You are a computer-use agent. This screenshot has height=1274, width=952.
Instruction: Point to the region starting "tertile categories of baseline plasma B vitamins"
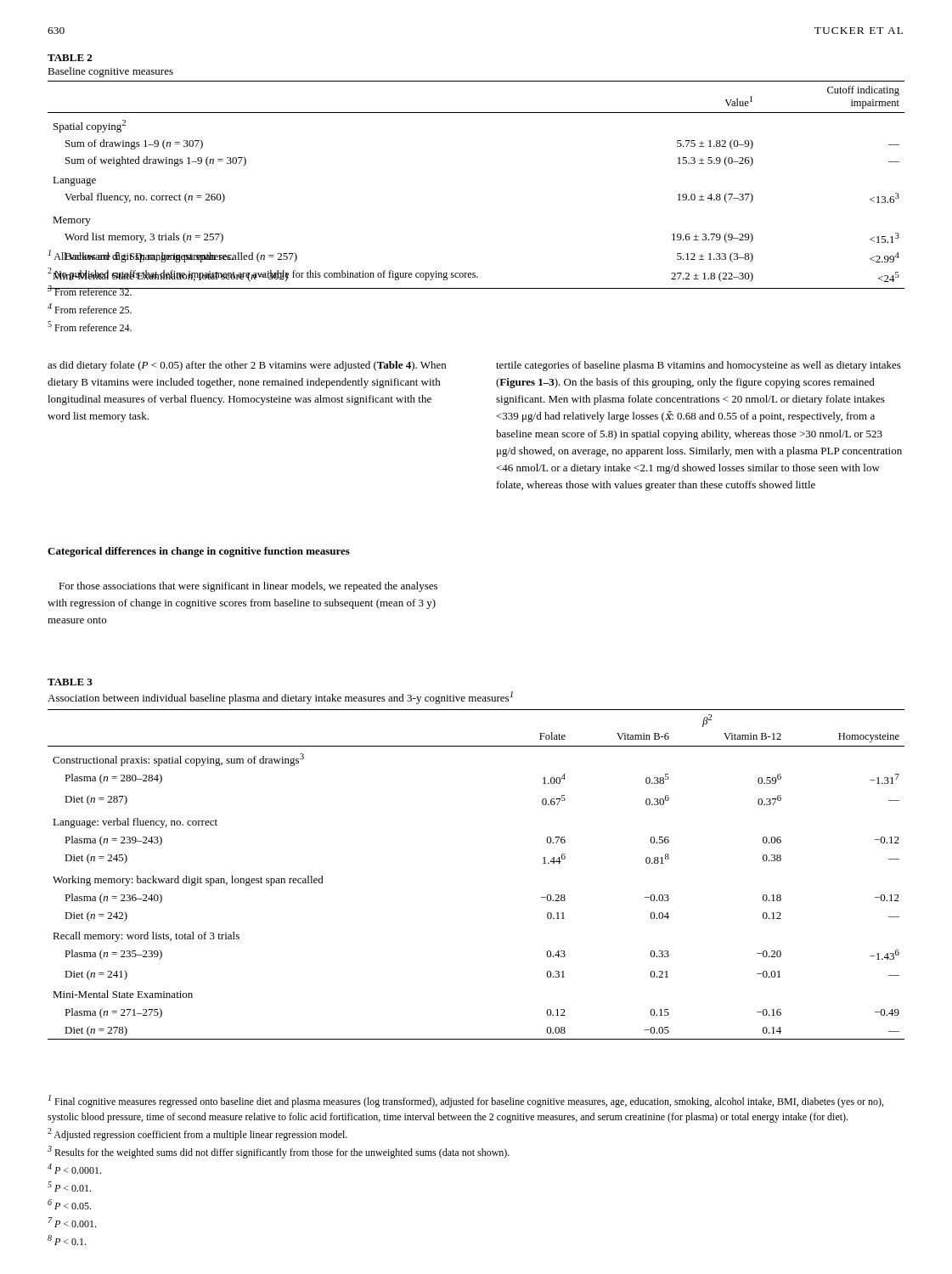[699, 425]
